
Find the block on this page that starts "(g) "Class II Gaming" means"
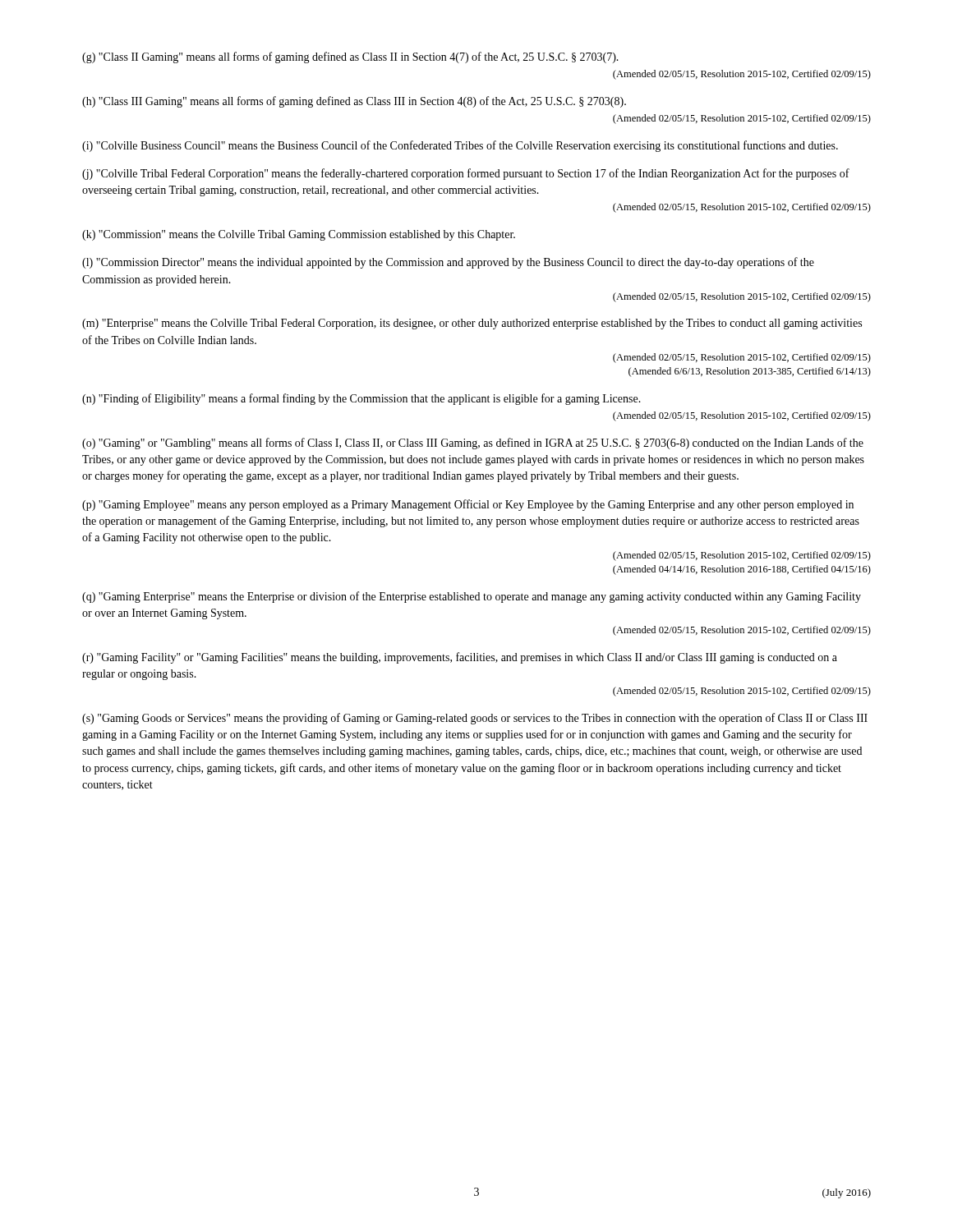[x=476, y=66]
